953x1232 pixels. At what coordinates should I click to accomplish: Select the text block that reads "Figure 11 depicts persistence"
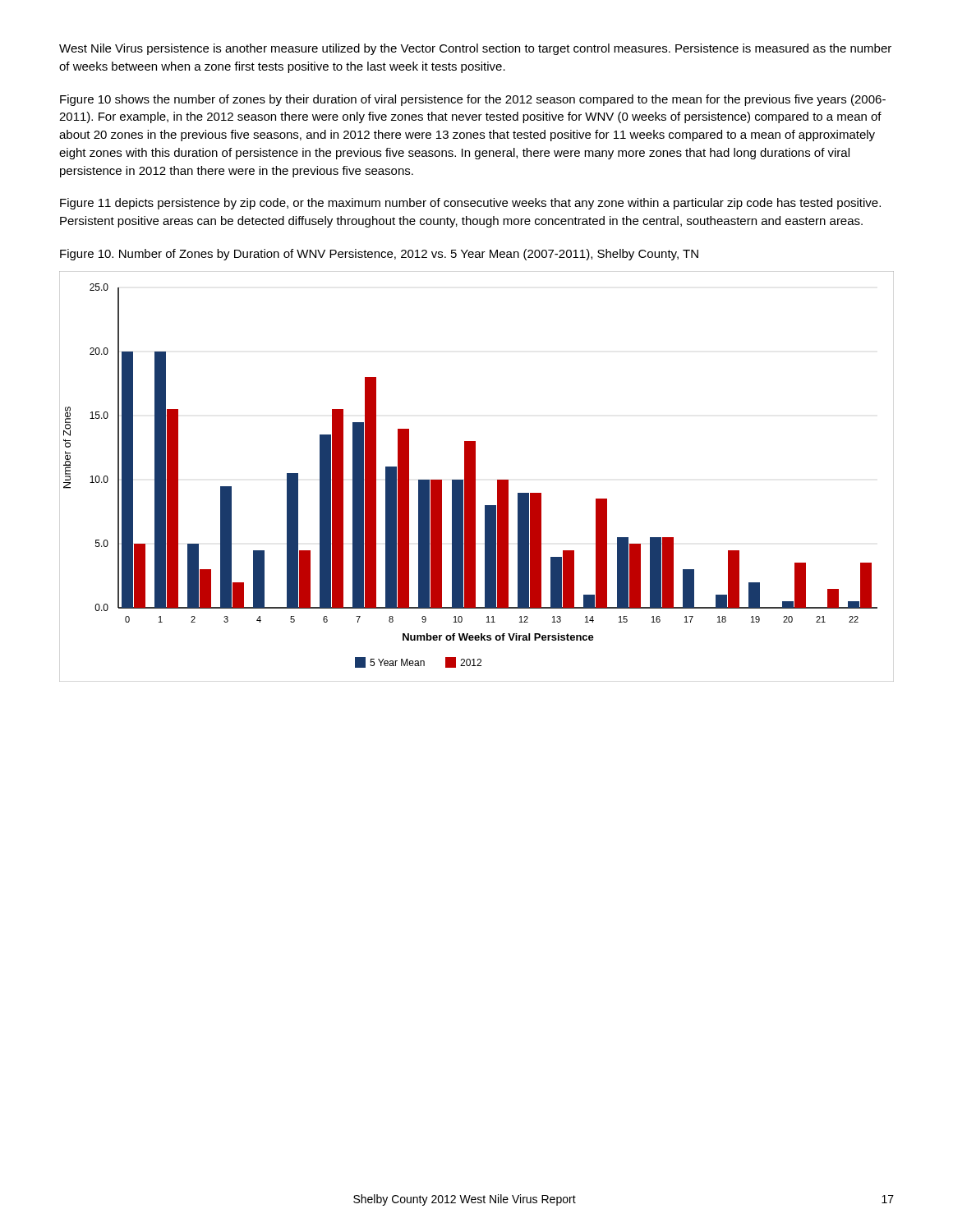pos(470,212)
